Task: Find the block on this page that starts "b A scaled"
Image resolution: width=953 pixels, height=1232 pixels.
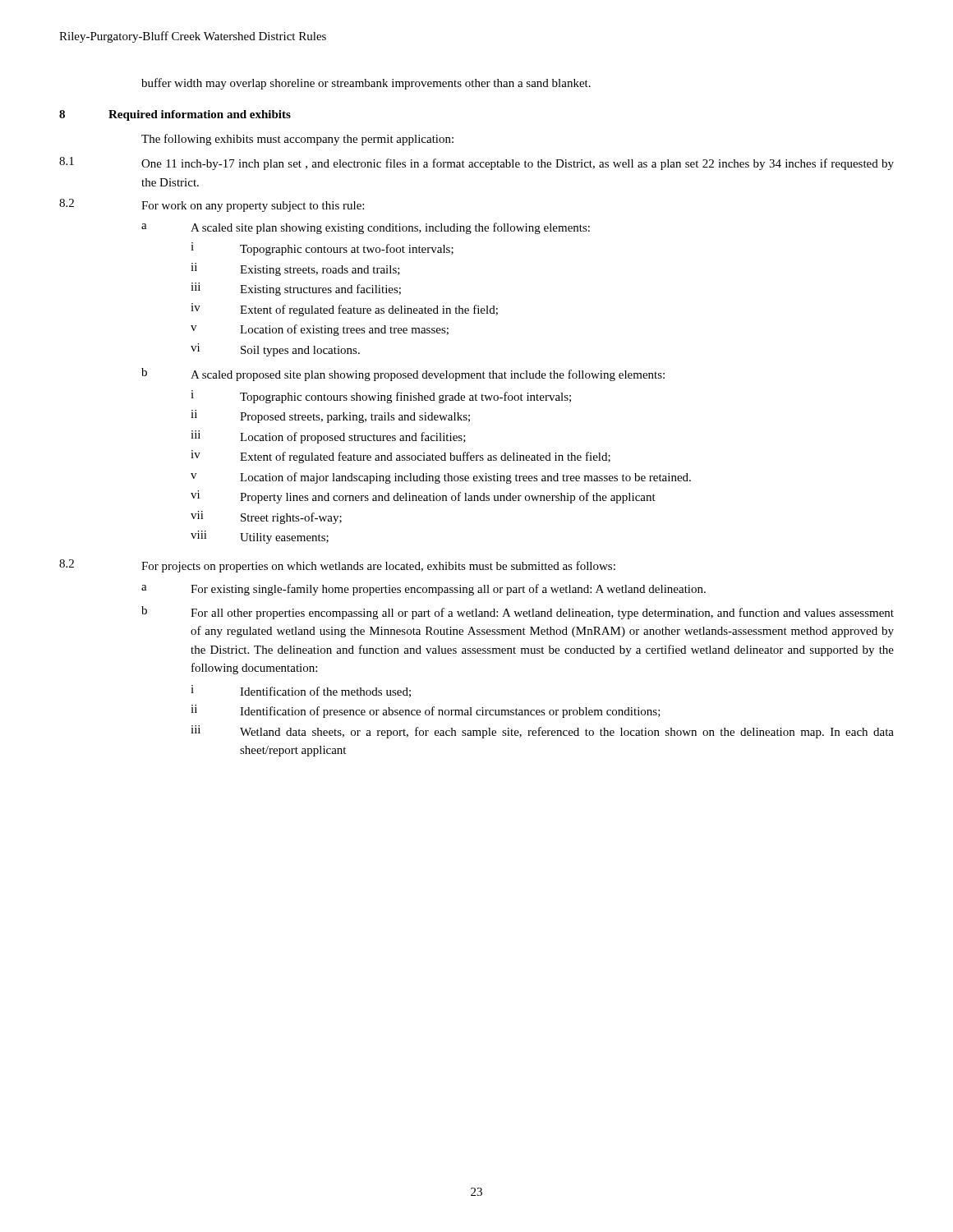Action: [x=518, y=375]
